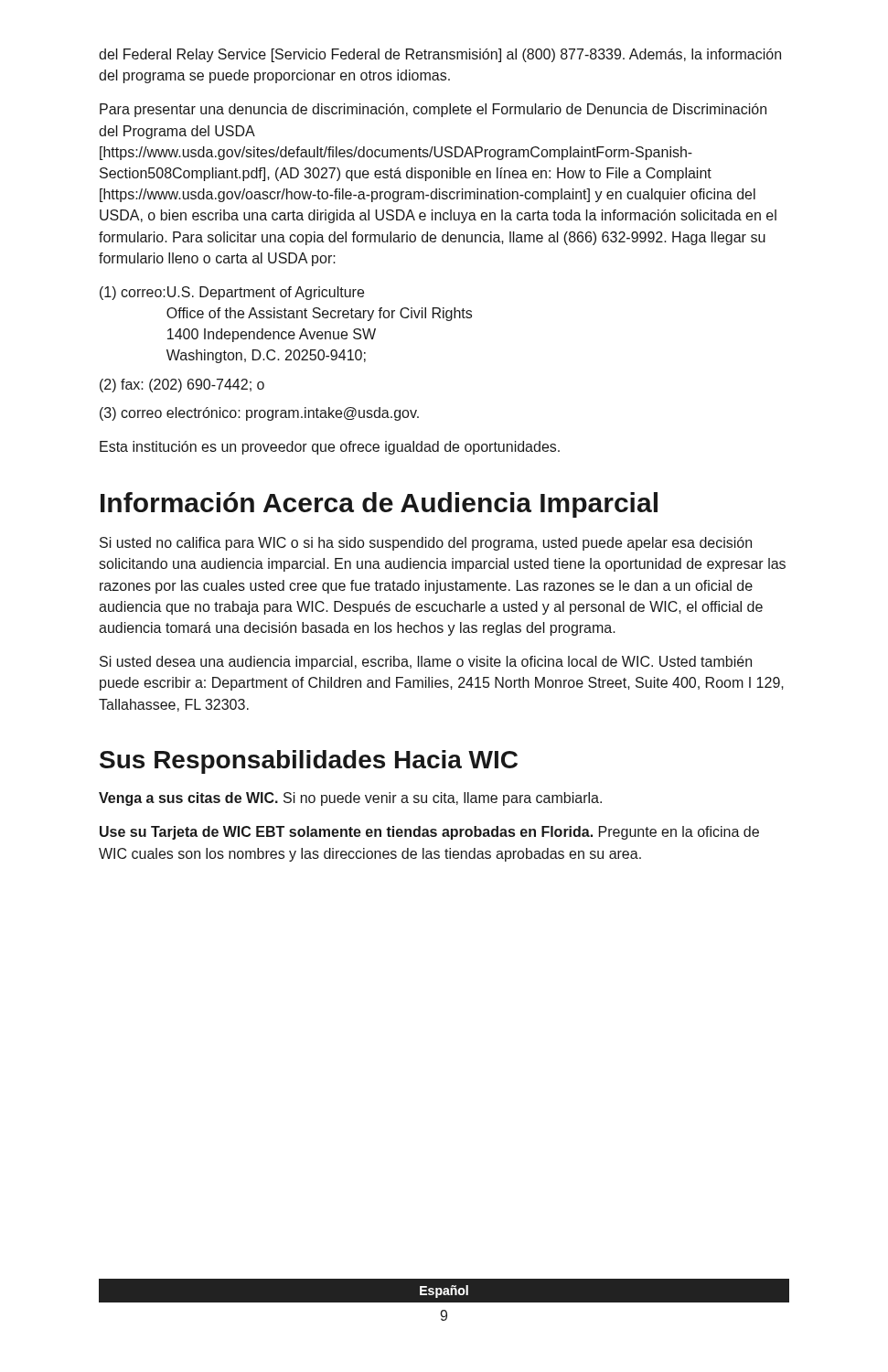Point to the block beginning "Si usted no califica"
The image size is (888, 1372).
click(442, 585)
